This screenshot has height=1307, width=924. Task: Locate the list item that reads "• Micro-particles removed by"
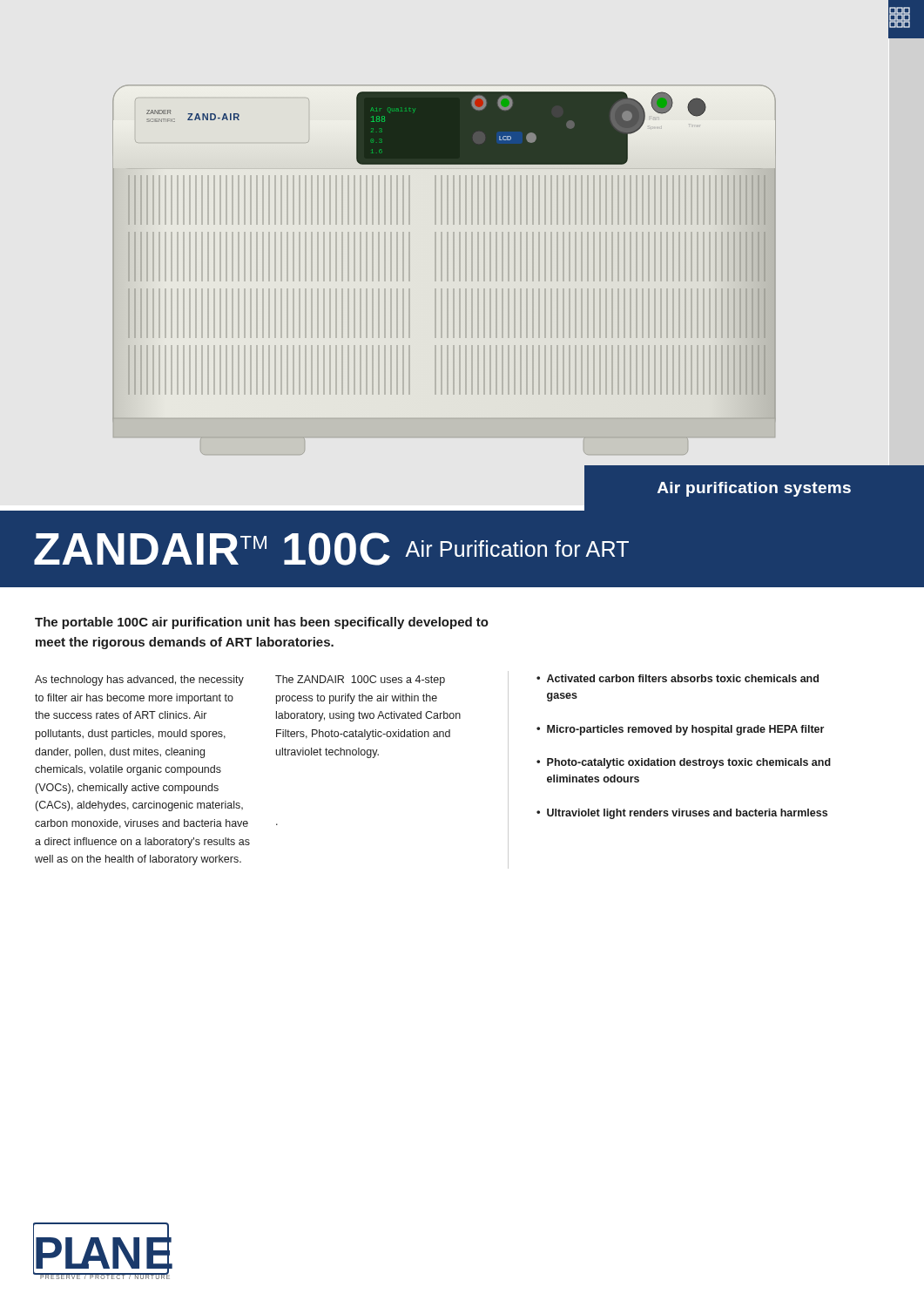click(x=680, y=729)
